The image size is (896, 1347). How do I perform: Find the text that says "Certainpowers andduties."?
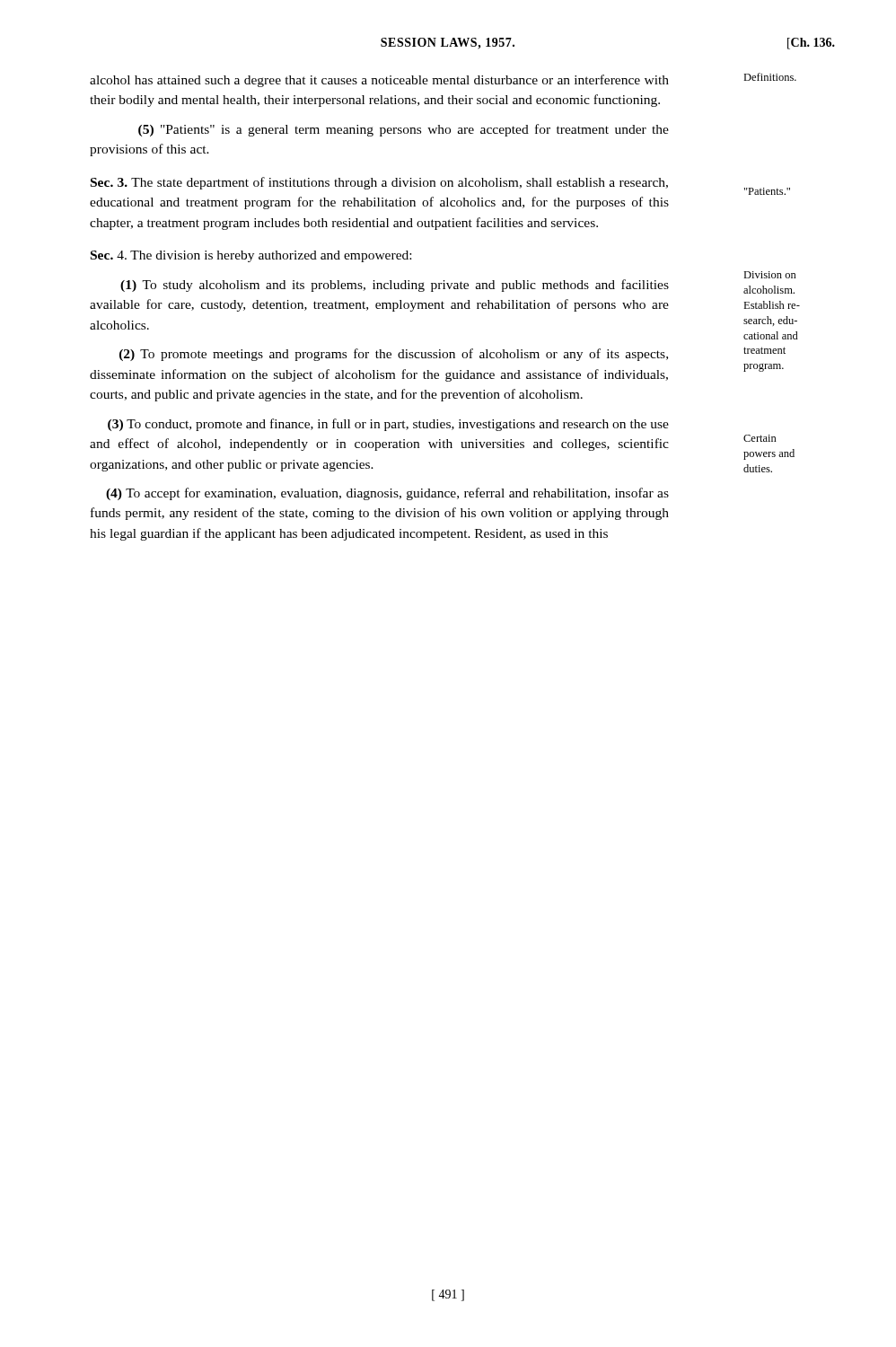[x=802, y=454]
